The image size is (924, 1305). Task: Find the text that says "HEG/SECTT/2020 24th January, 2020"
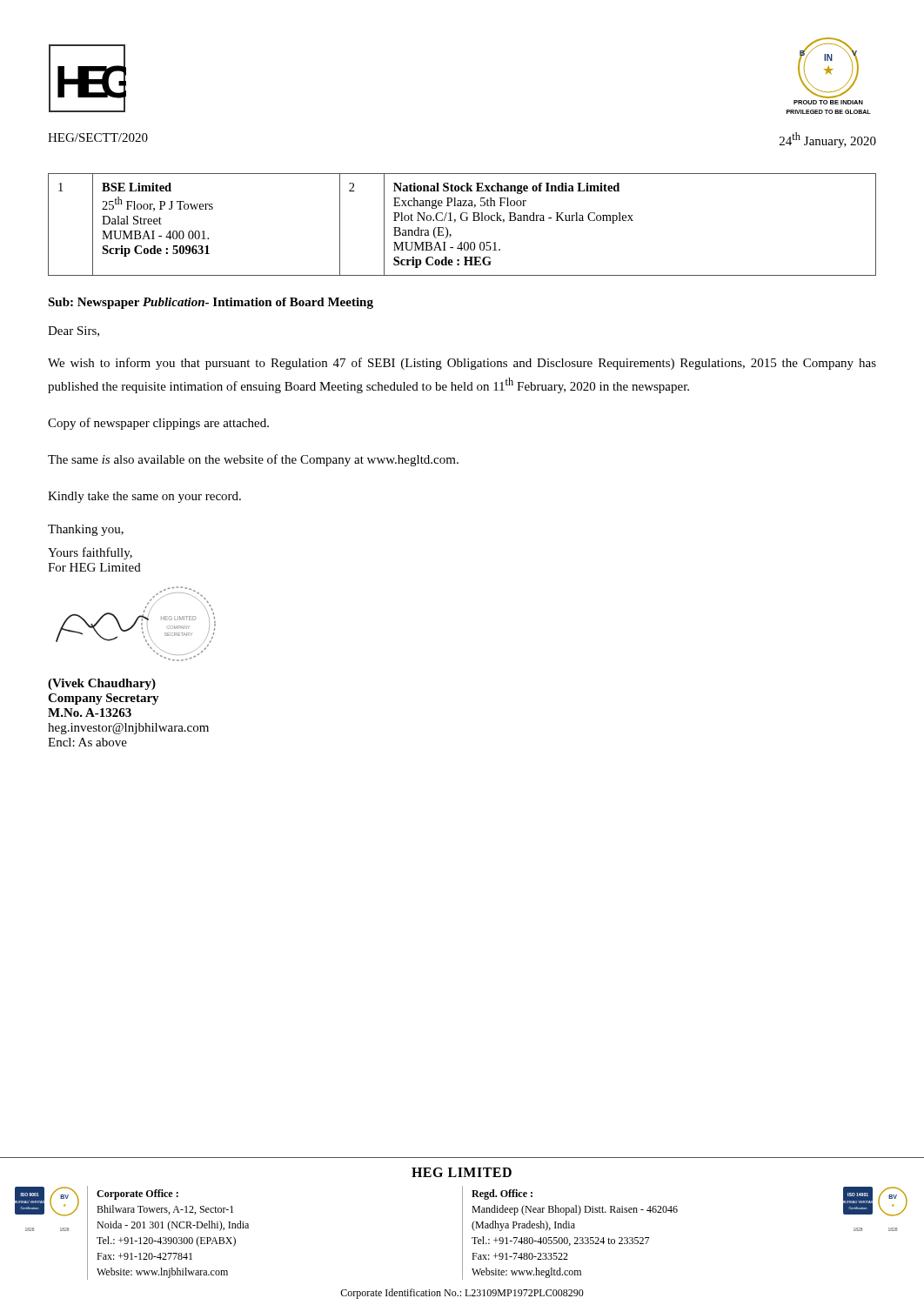[88, 140]
